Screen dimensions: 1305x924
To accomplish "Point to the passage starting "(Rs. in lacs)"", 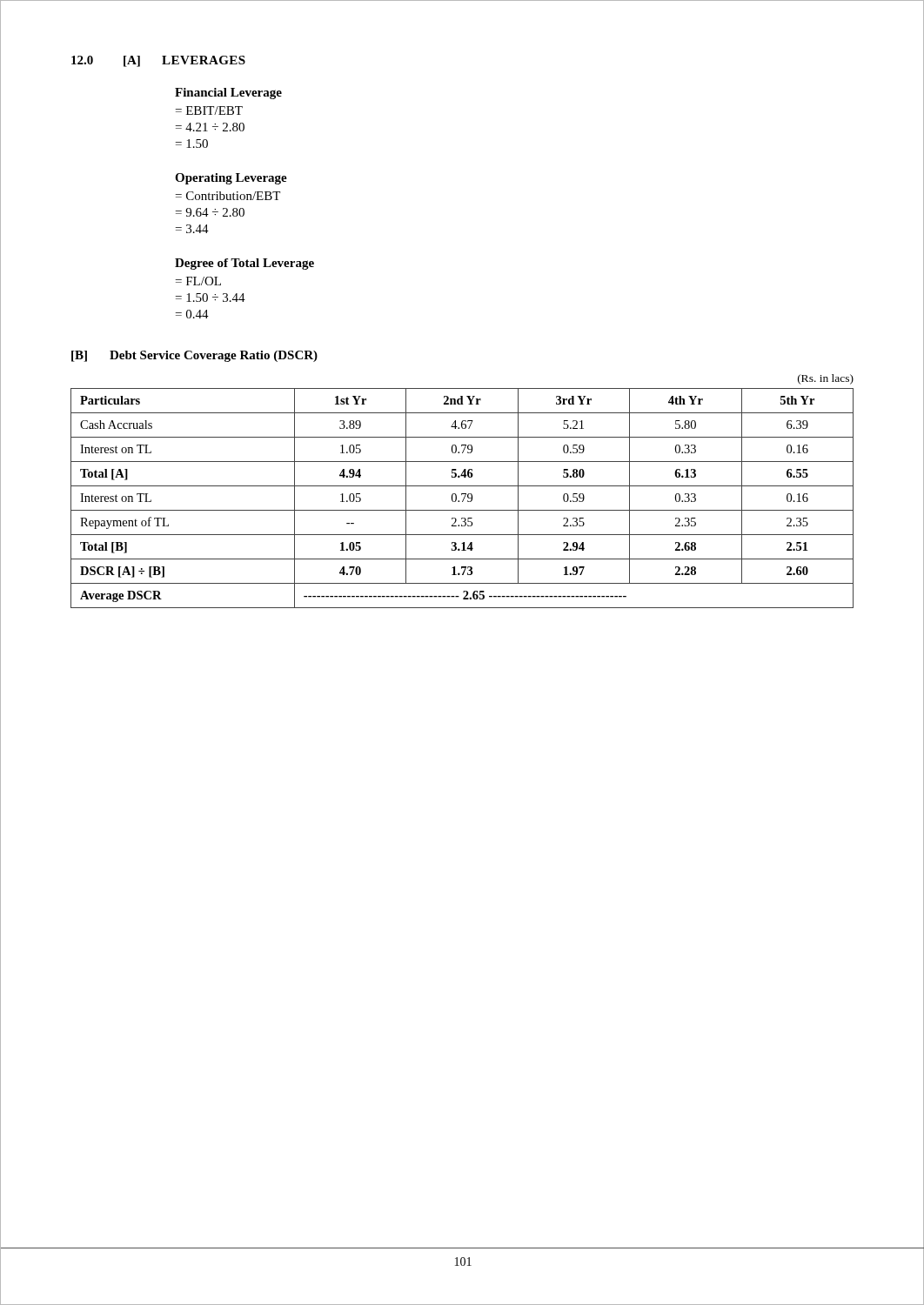I will tap(825, 378).
